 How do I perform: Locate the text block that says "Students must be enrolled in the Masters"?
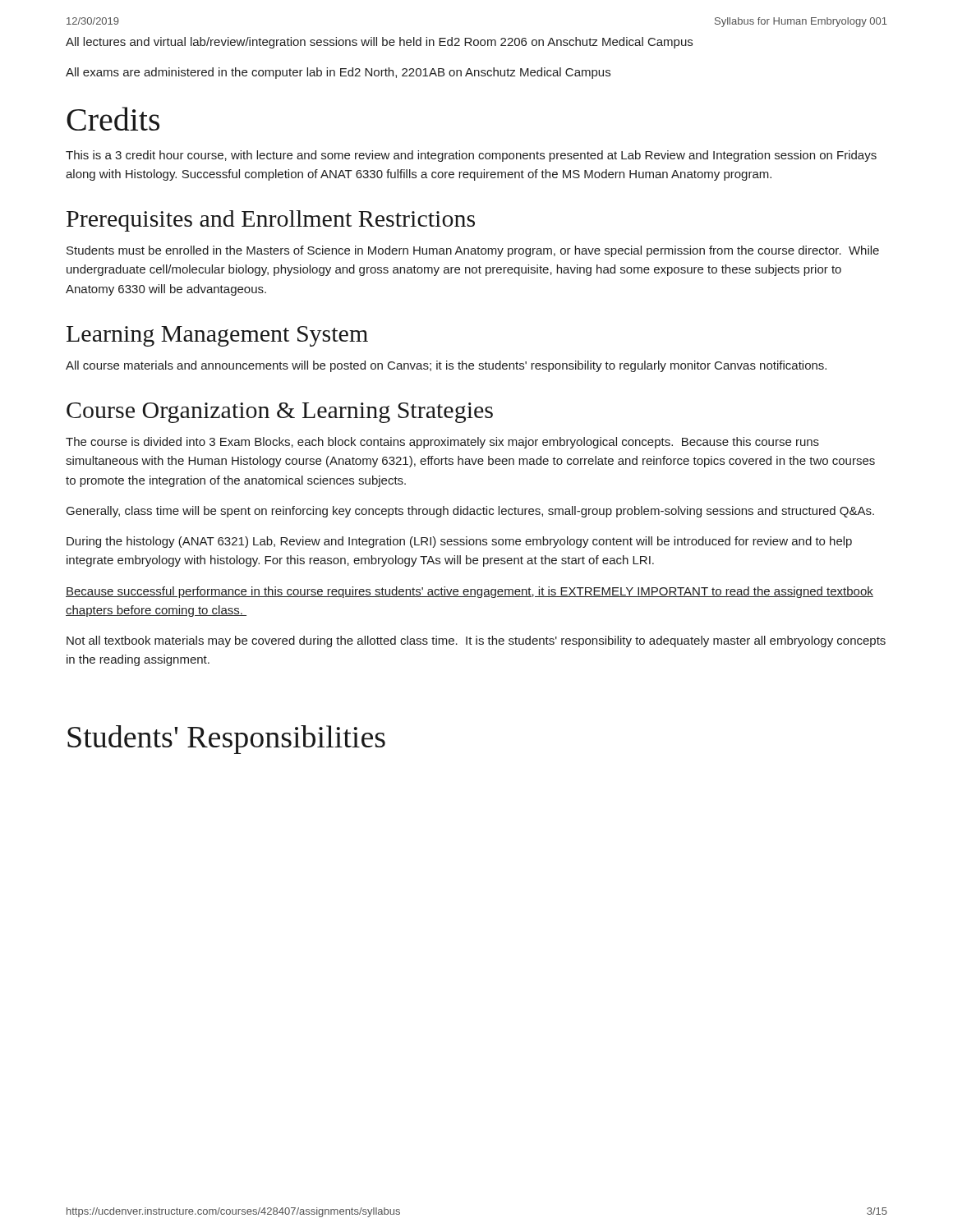pyautogui.click(x=473, y=269)
